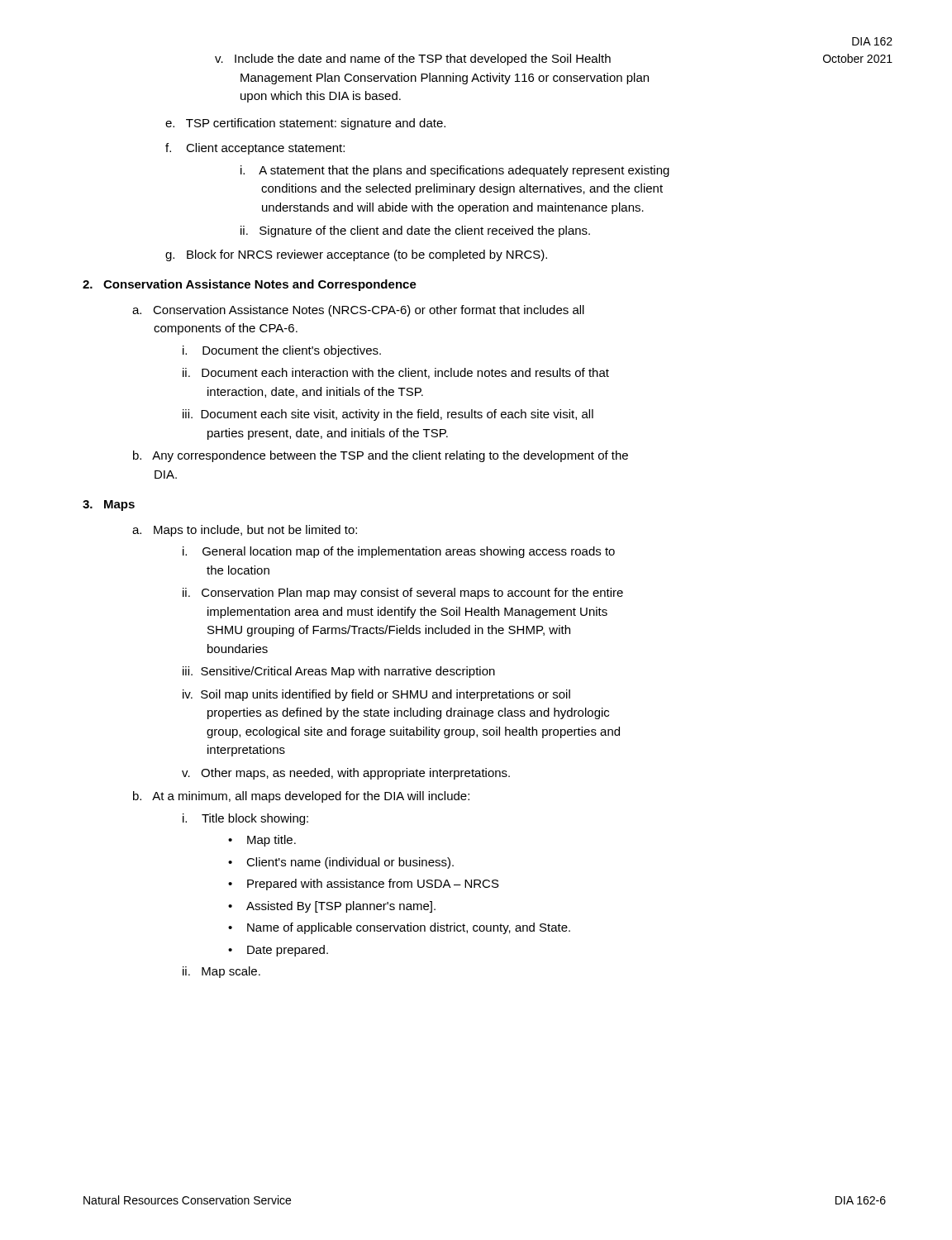Image resolution: width=952 pixels, height=1240 pixels.
Task: Click on the list item that reads "i. Document the client's"
Action: 282,350
